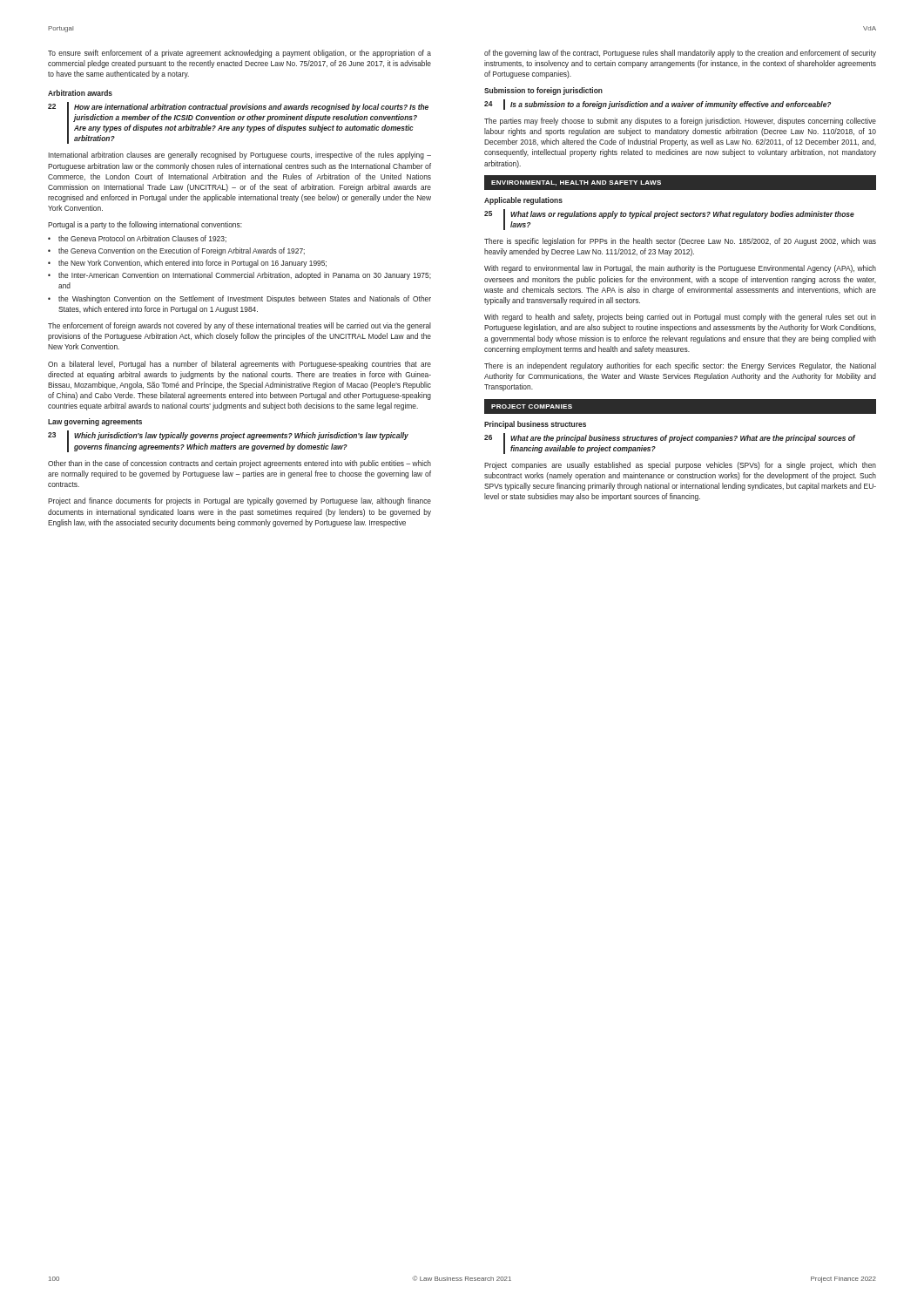Screen dimensions: 1307x924
Task: Find the text block that says "To ensure swift enforcement of"
Action: point(239,64)
